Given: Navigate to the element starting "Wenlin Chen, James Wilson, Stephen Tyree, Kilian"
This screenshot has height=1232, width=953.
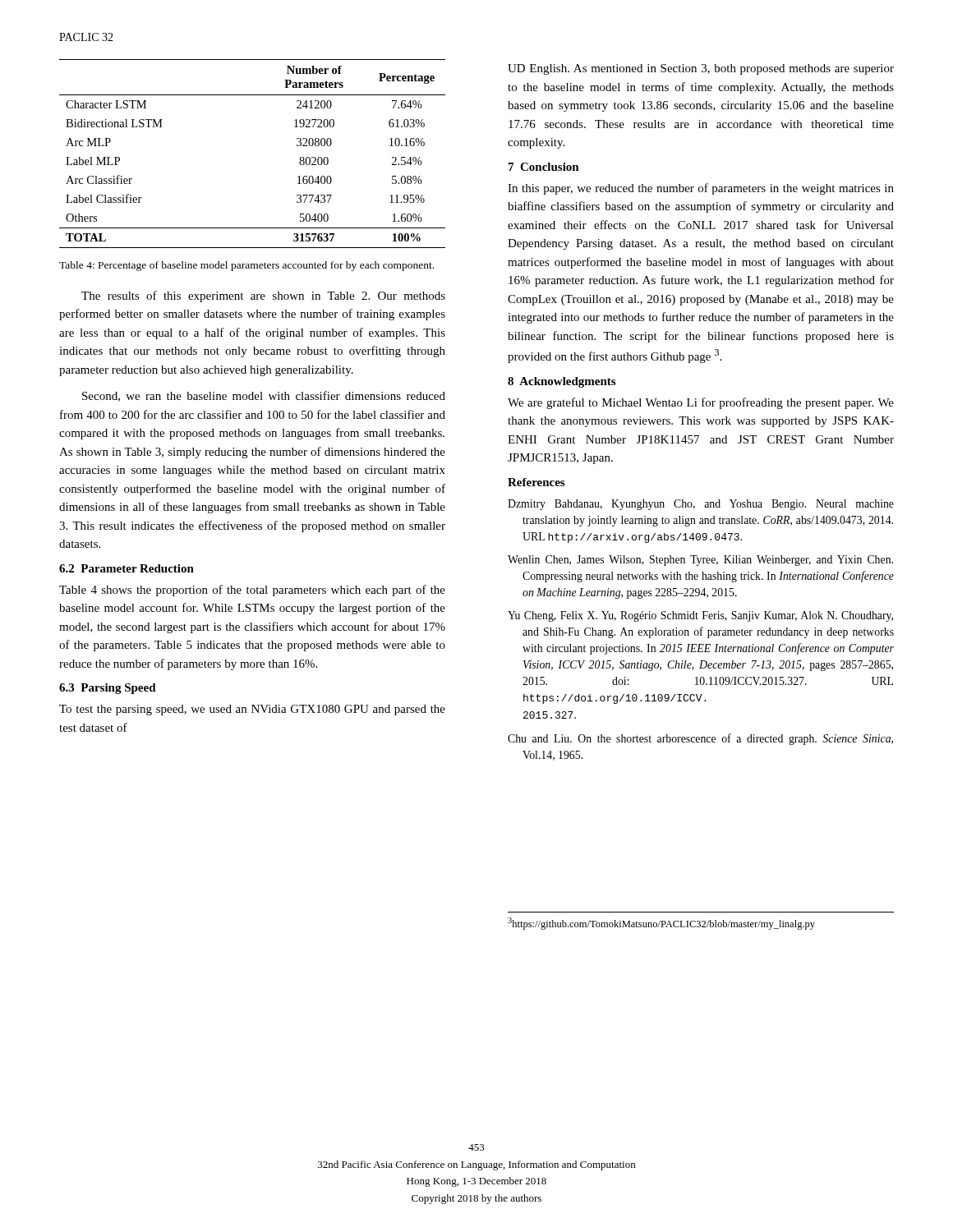Looking at the screenshot, I should pyautogui.click(x=701, y=576).
